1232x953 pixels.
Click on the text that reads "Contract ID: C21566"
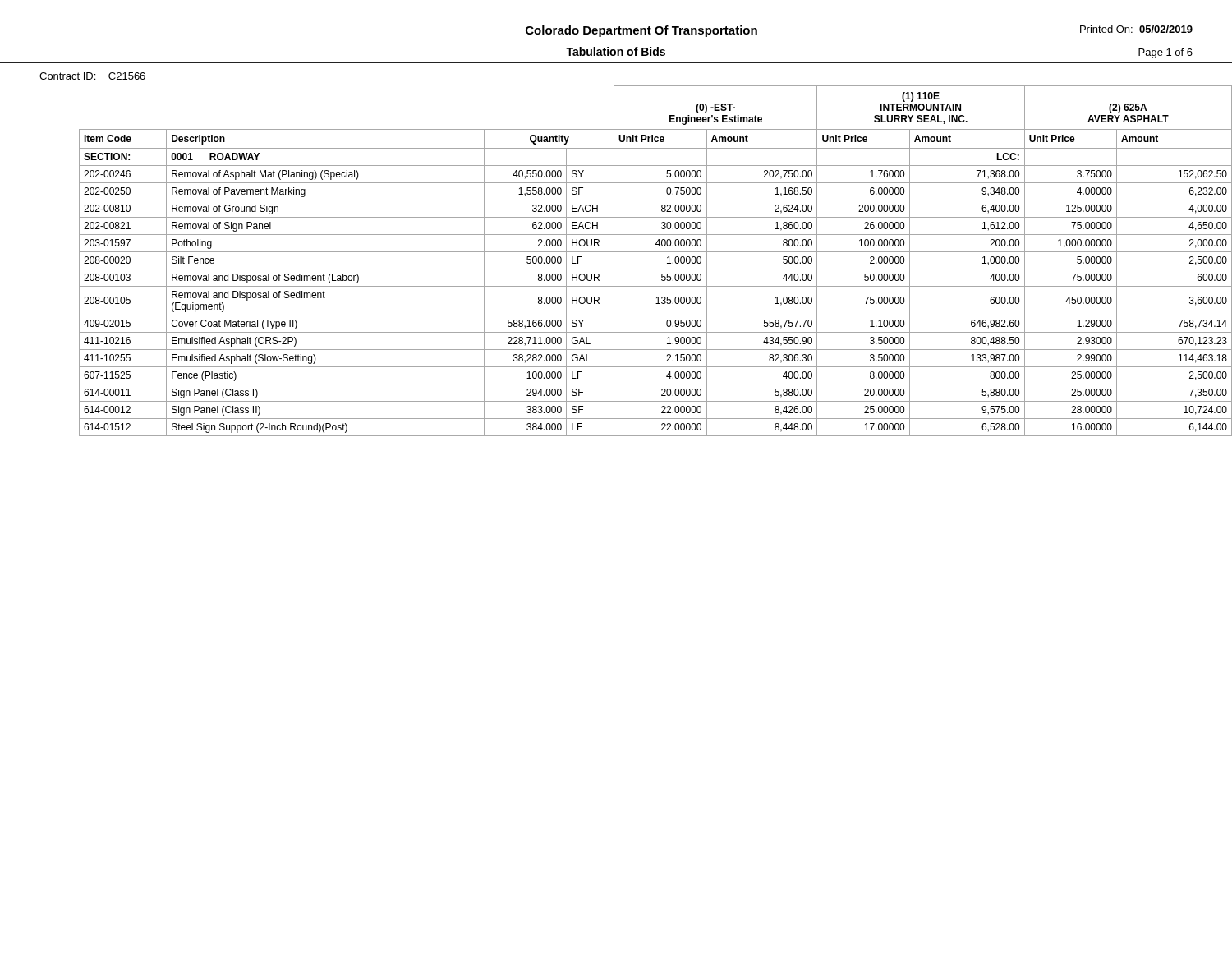[93, 76]
